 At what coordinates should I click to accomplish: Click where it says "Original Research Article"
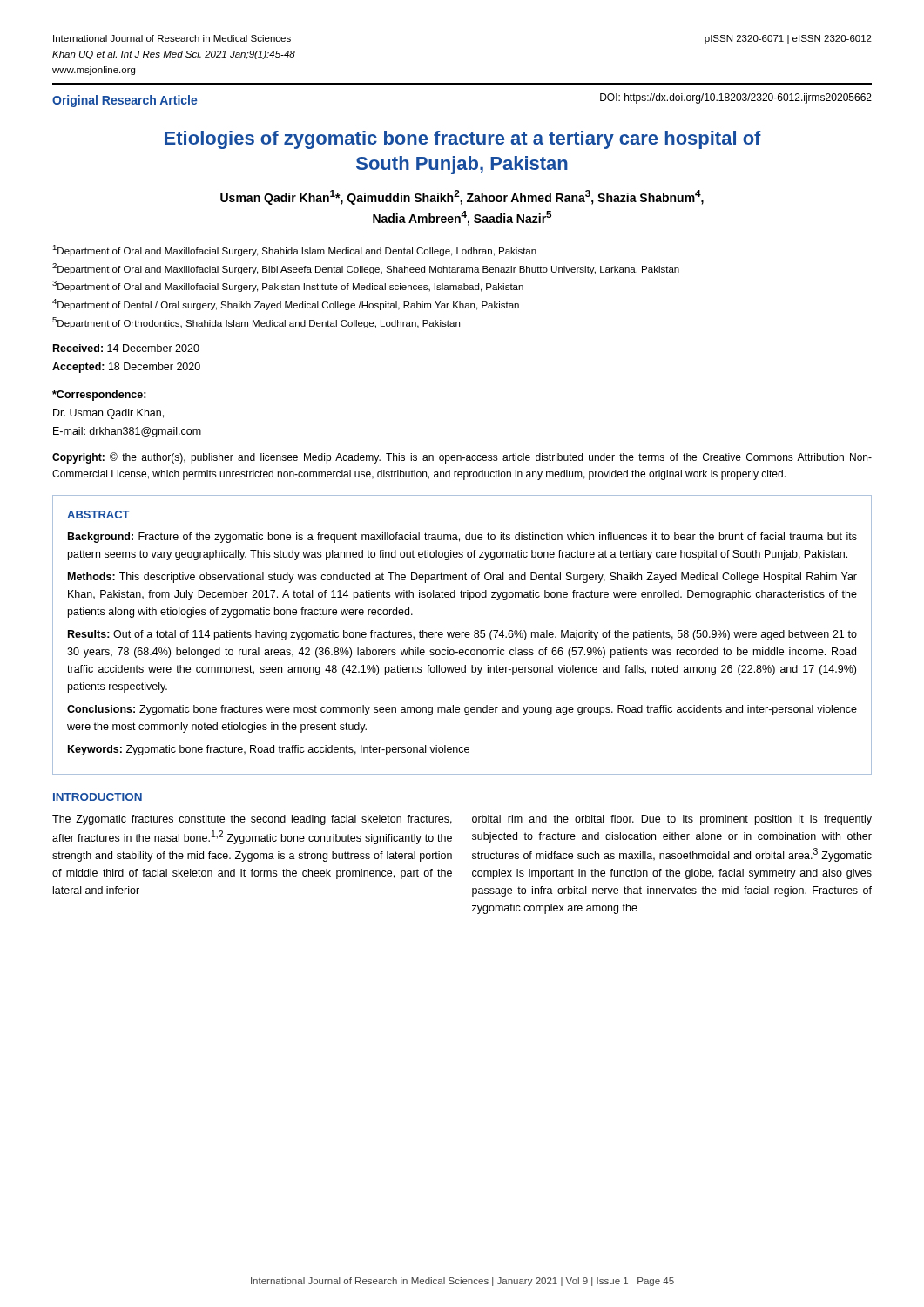[125, 101]
